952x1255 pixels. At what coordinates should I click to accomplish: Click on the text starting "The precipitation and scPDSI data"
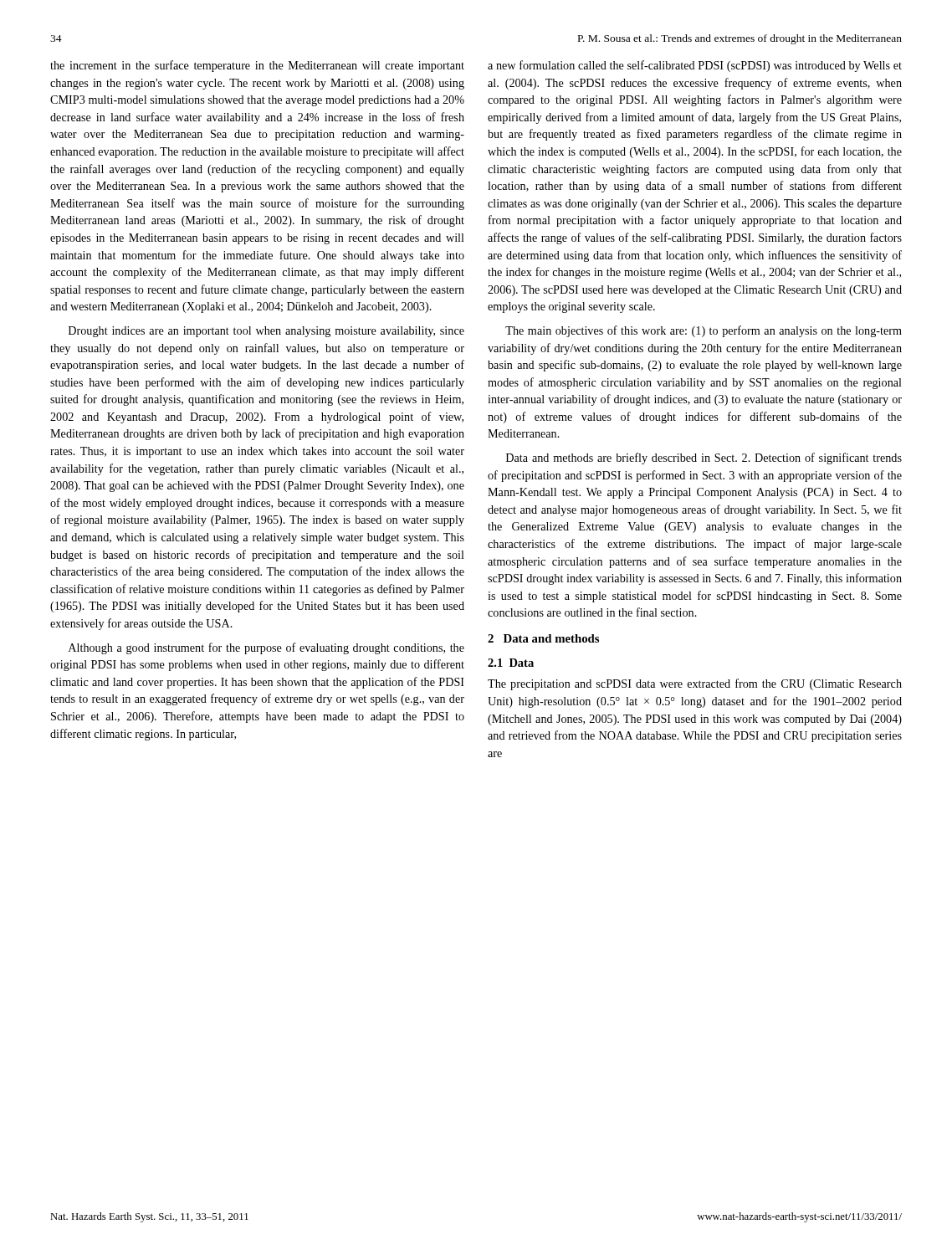(695, 719)
